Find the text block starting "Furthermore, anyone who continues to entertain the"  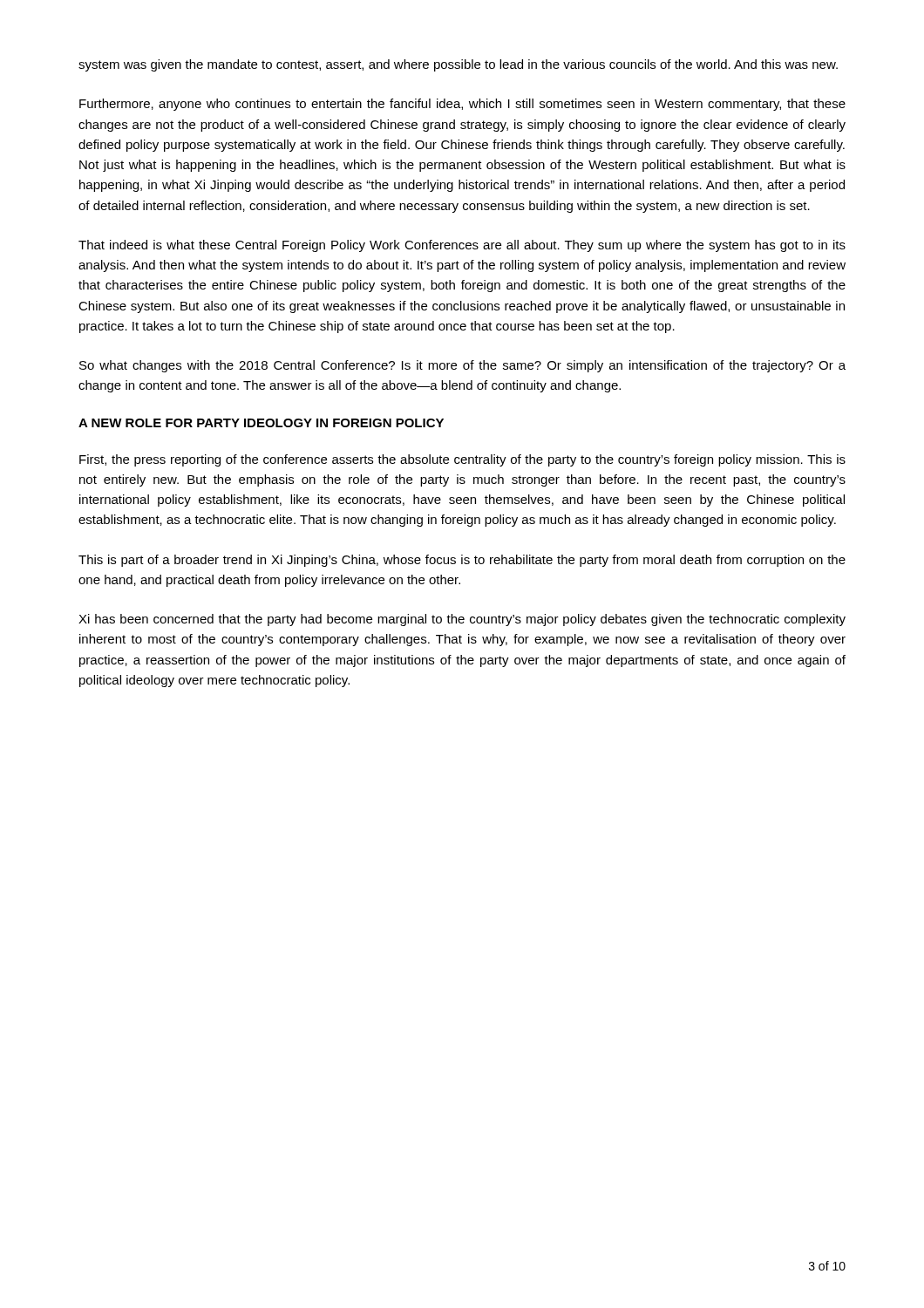462,154
